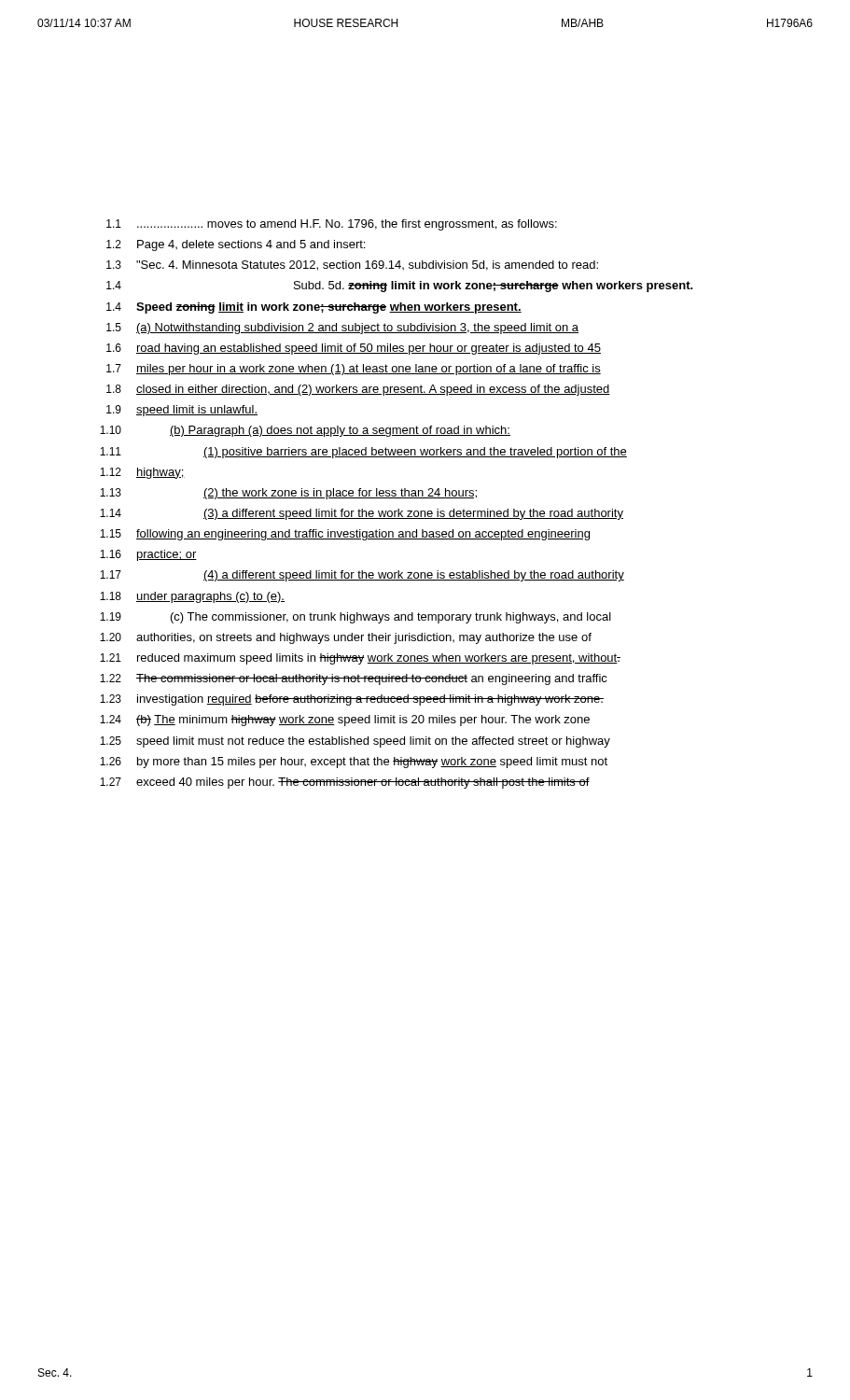Find the block on this page that starts "6 road having an"
The image size is (850, 1400).
[466, 348]
